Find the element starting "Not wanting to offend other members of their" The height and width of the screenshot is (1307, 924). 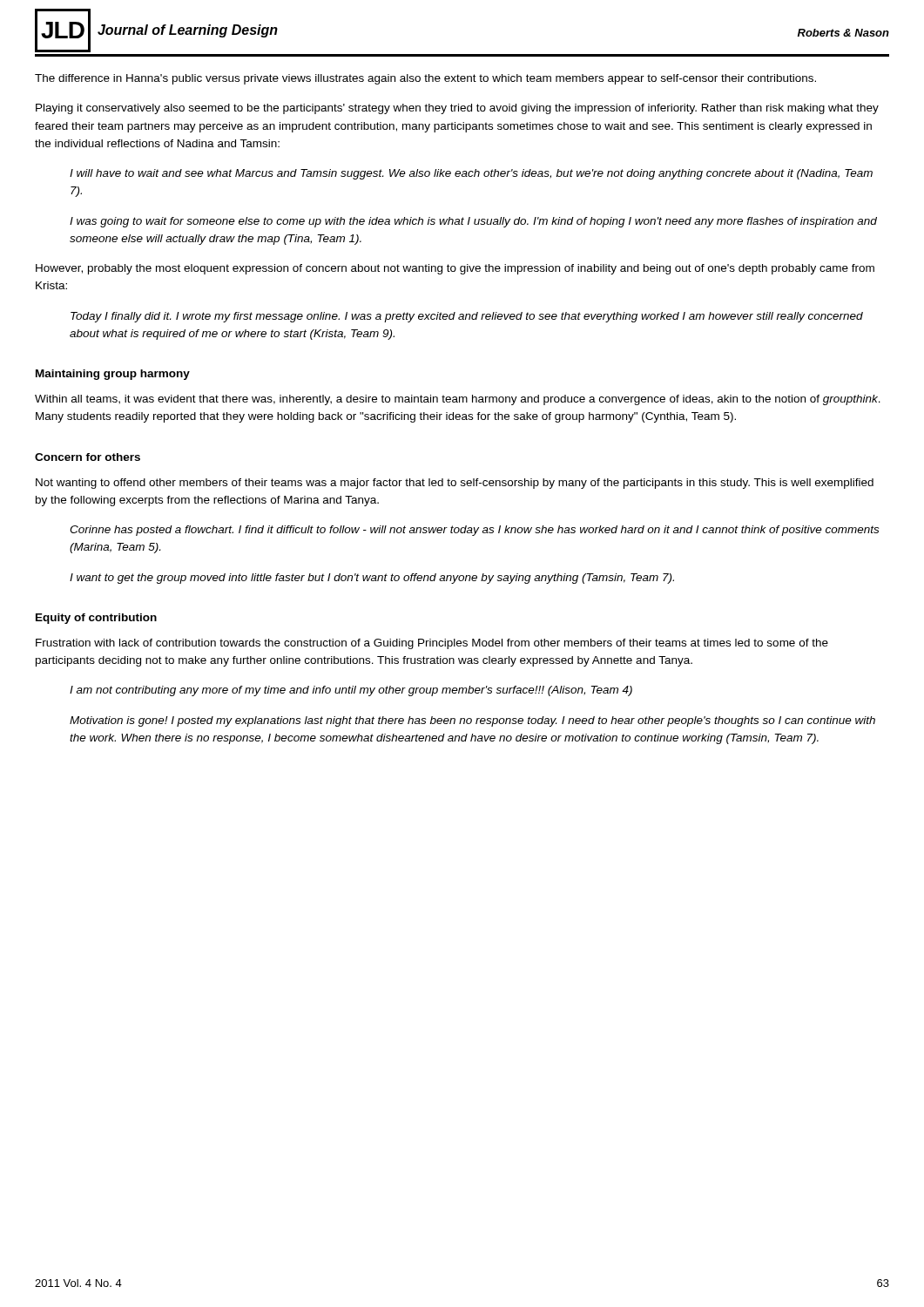click(x=454, y=491)
